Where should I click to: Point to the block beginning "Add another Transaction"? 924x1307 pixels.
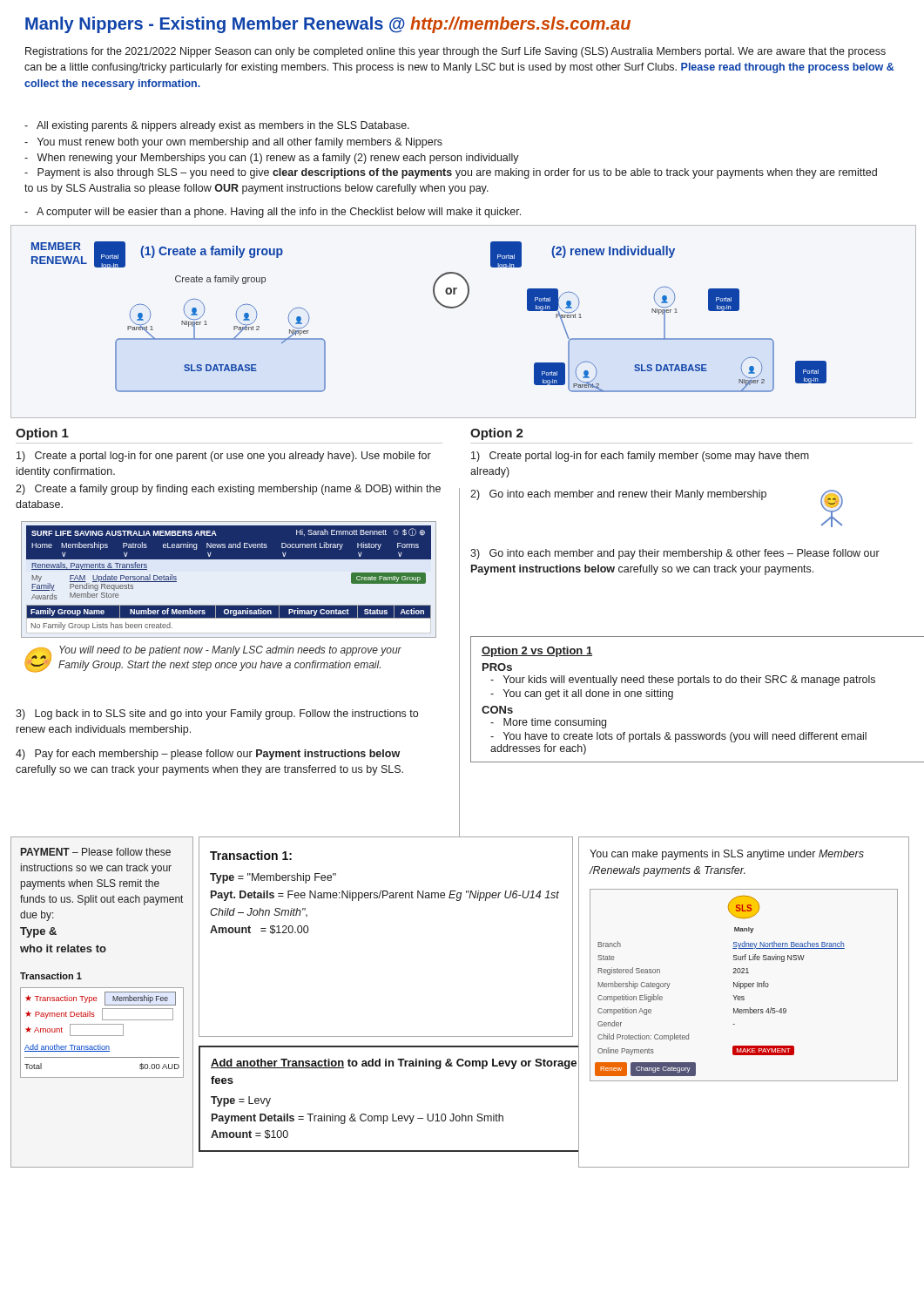pyautogui.click(x=398, y=1099)
